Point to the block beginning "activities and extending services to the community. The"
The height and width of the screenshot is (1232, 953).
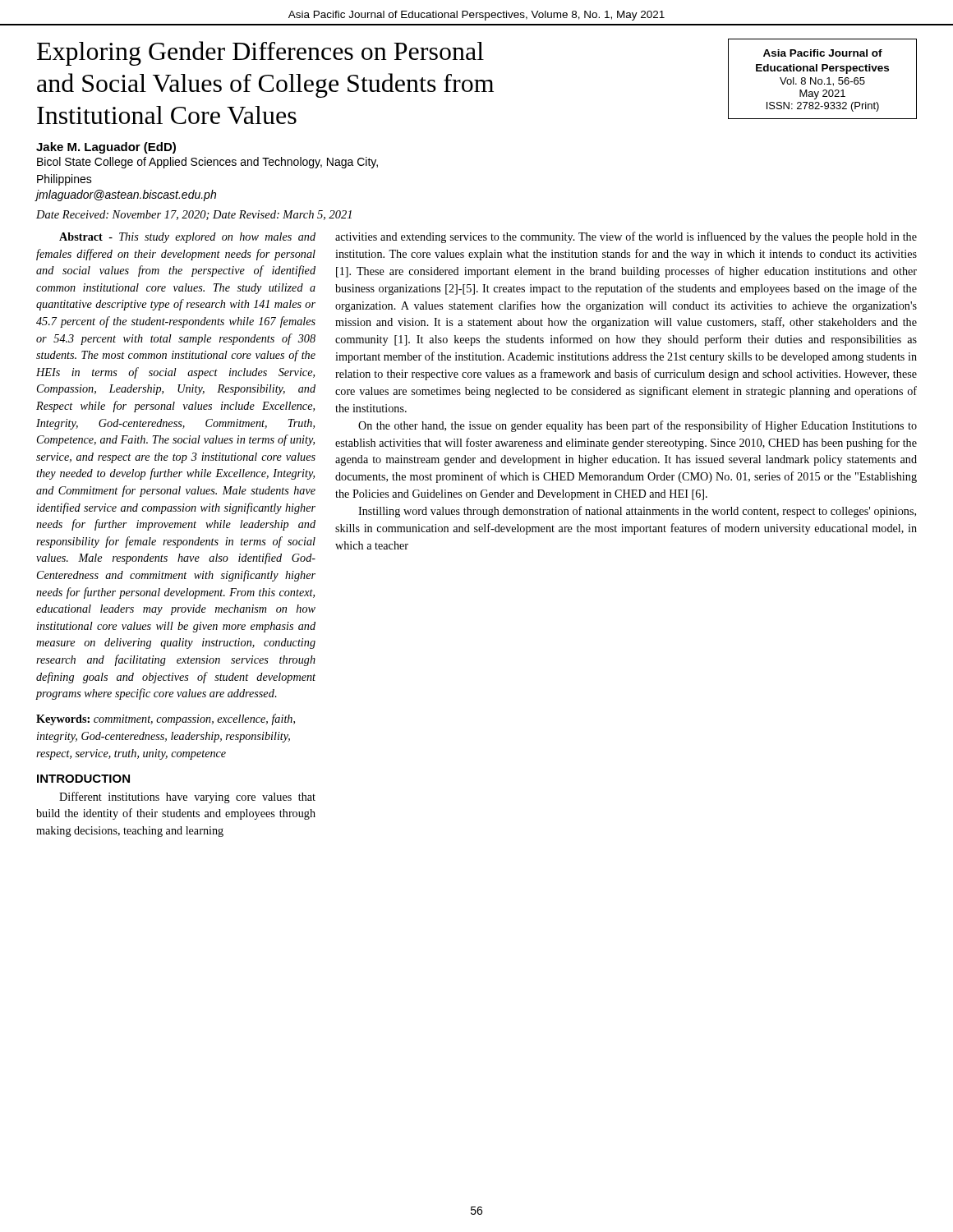[626, 391]
